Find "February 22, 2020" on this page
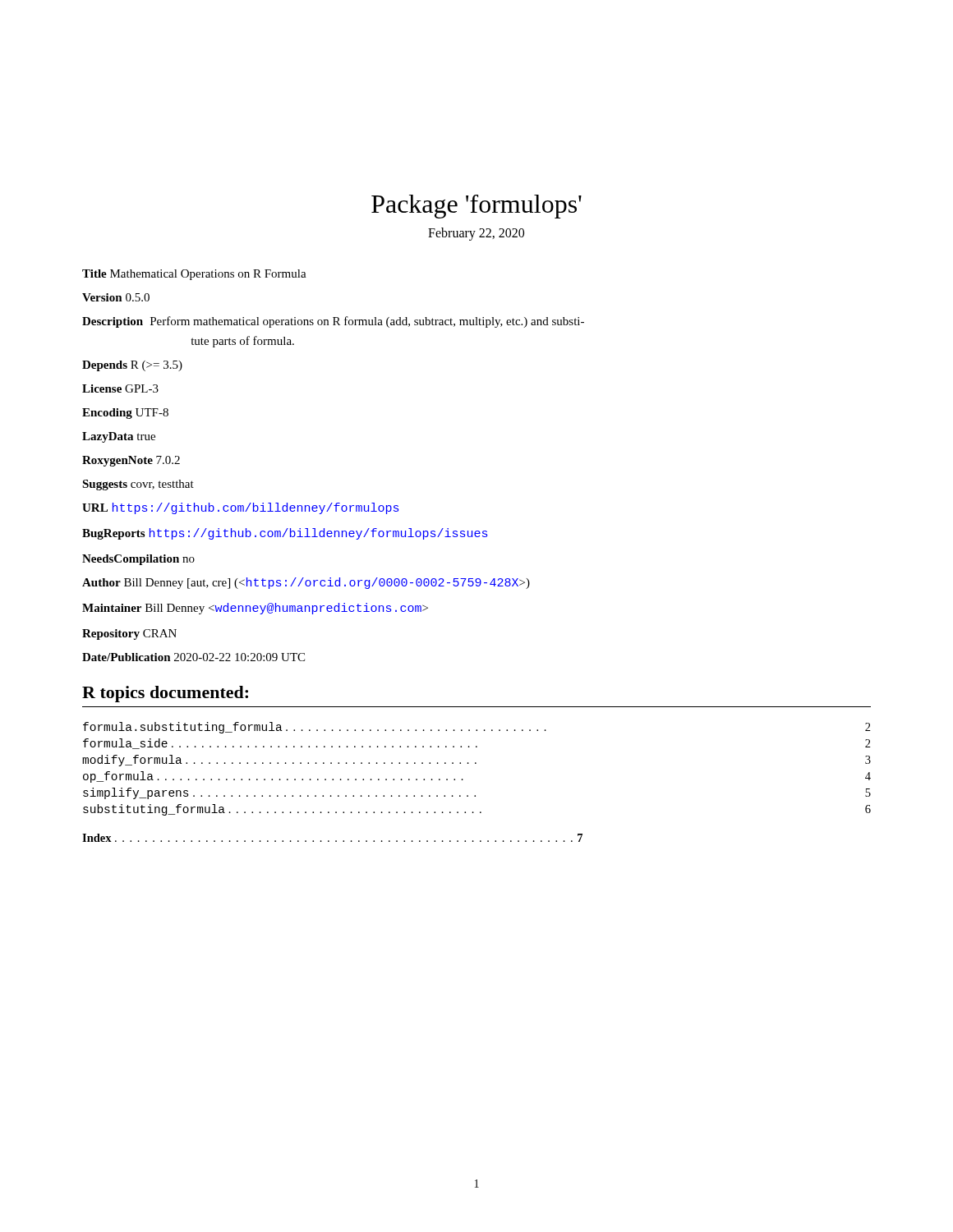Viewport: 953px width, 1232px height. coord(476,233)
